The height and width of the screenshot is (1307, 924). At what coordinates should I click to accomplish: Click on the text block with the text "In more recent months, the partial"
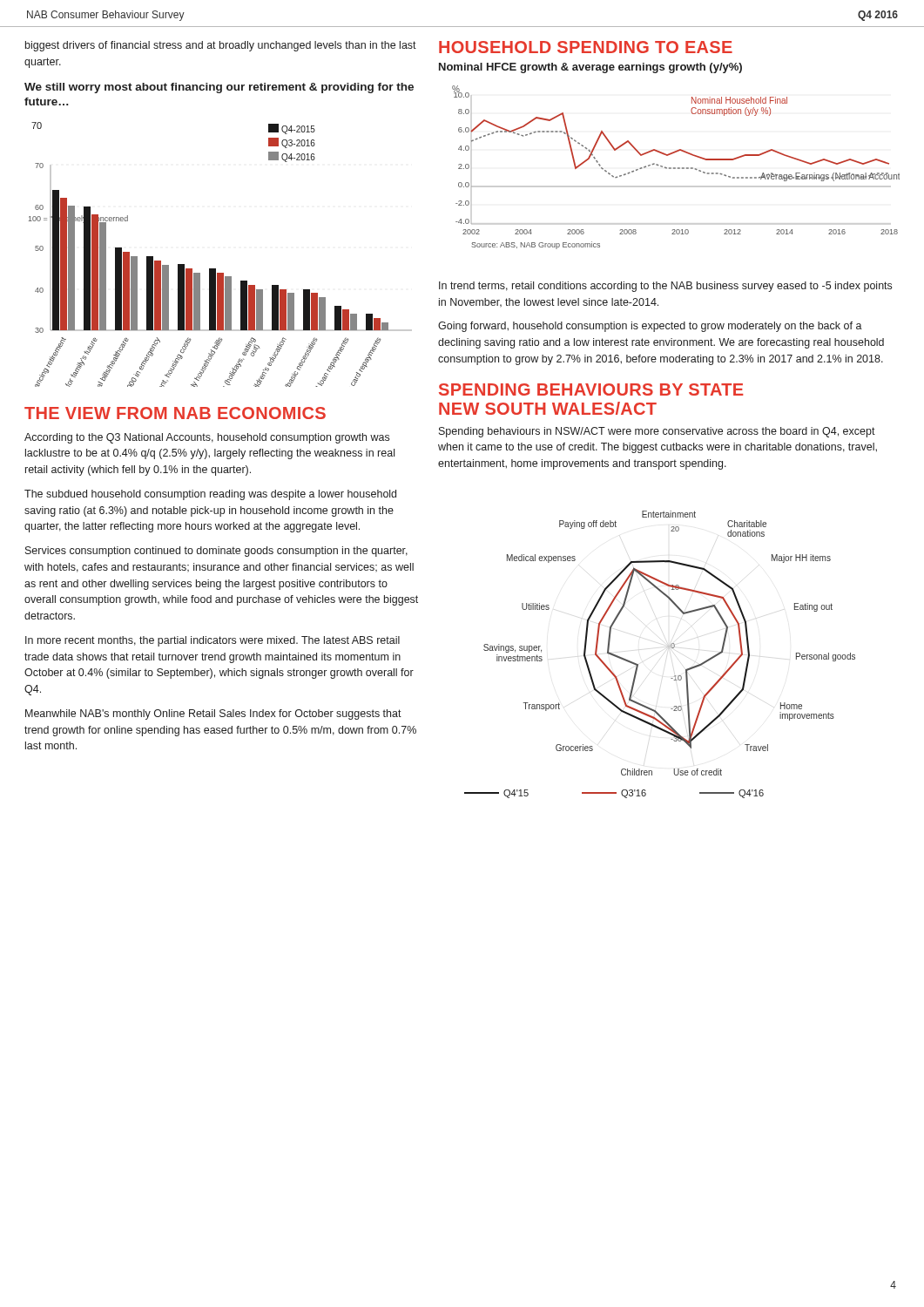click(219, 665)
